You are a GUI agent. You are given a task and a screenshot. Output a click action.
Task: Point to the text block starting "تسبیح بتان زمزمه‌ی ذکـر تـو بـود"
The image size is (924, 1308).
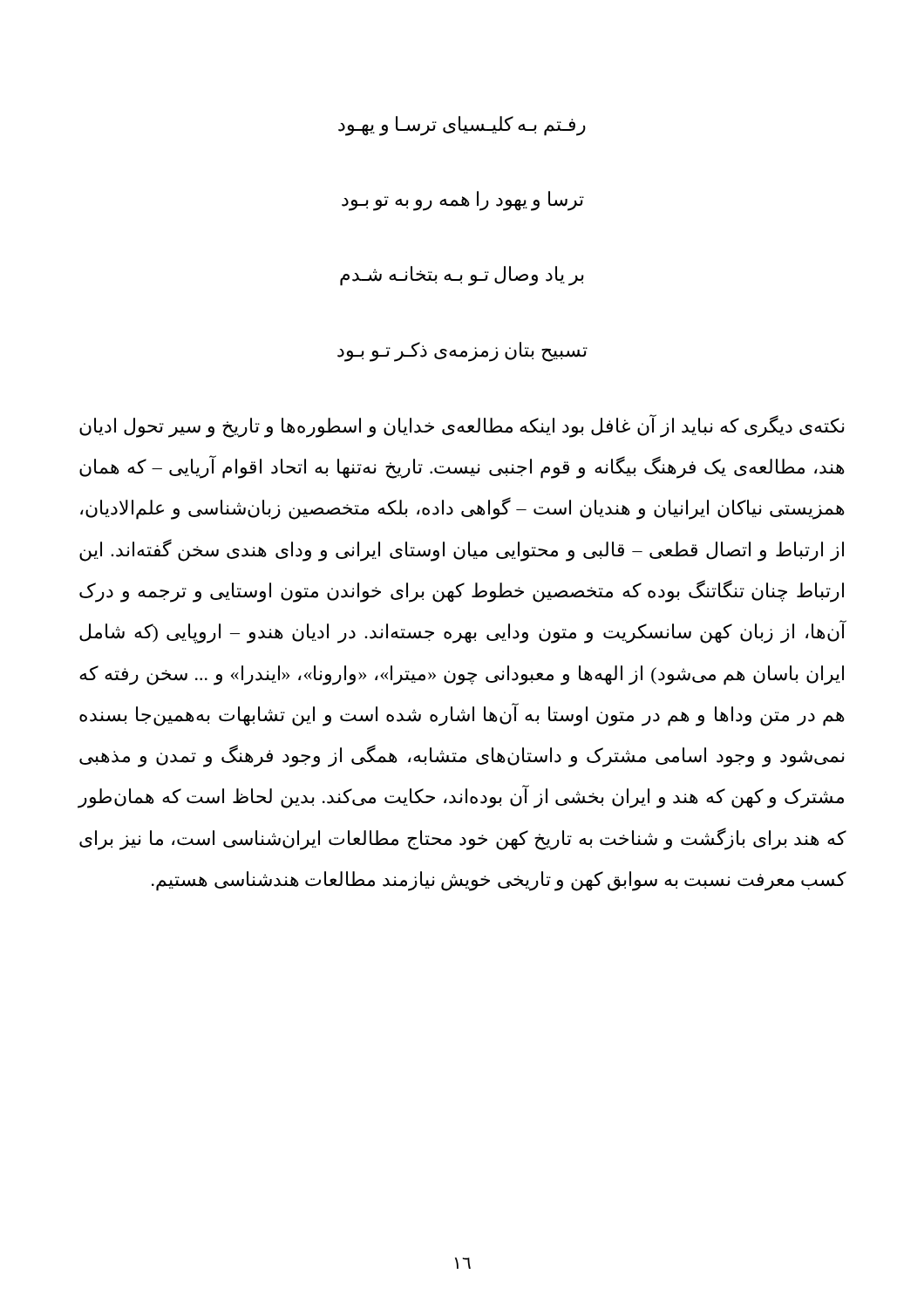[462, 350]
